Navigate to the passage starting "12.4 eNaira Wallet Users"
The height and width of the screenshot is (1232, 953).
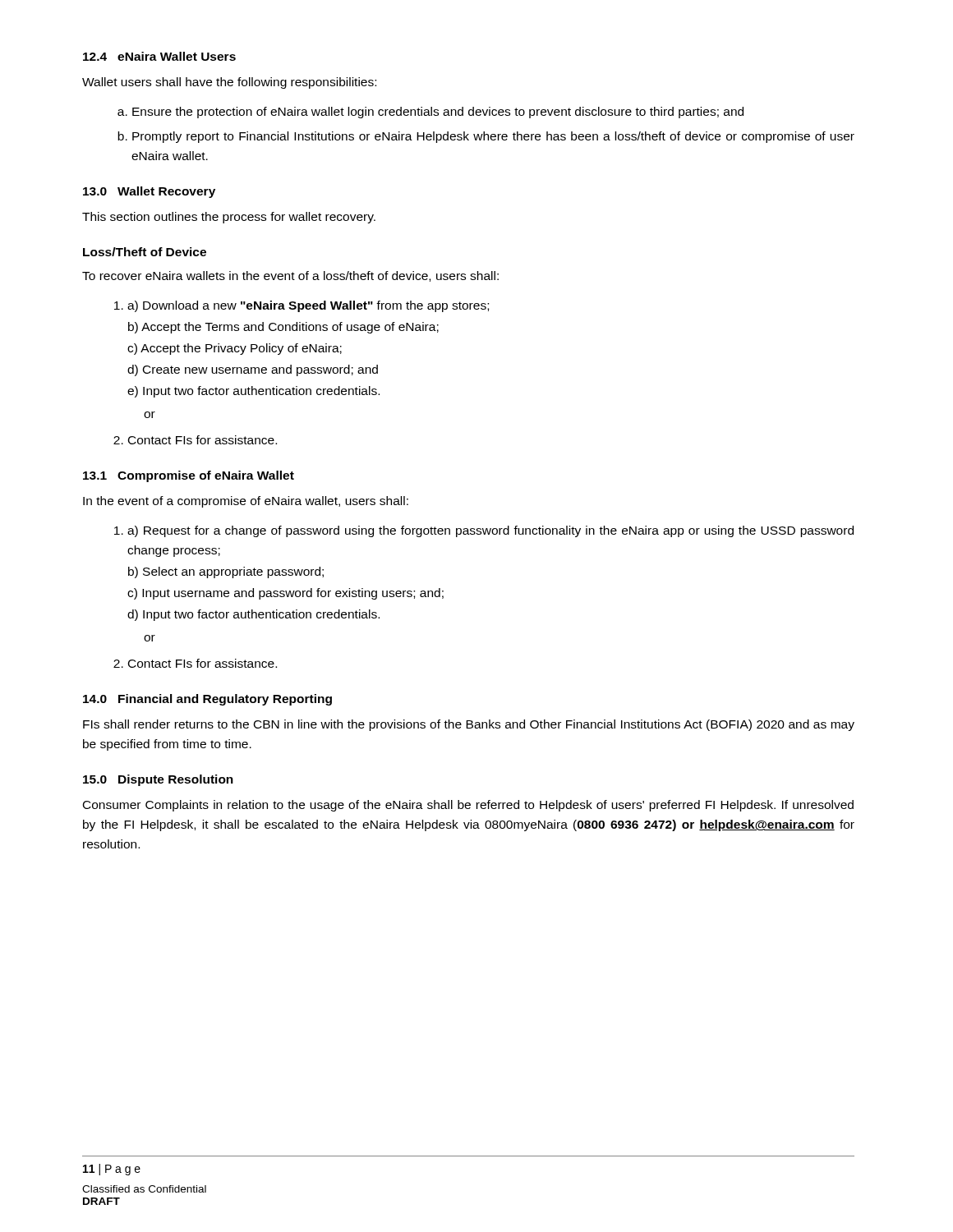(159, 56)
